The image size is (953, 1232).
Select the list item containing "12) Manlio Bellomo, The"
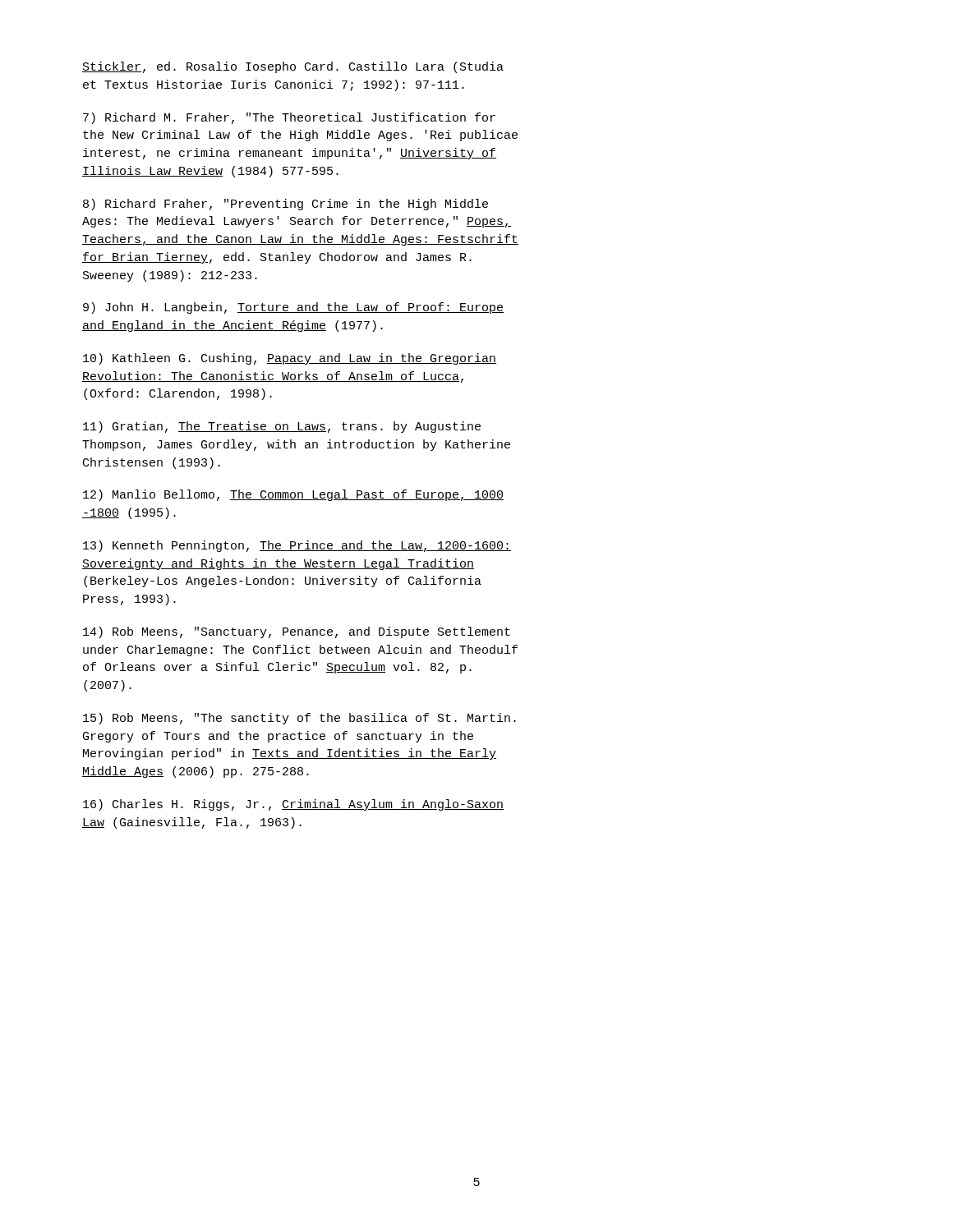coord(476,505)
